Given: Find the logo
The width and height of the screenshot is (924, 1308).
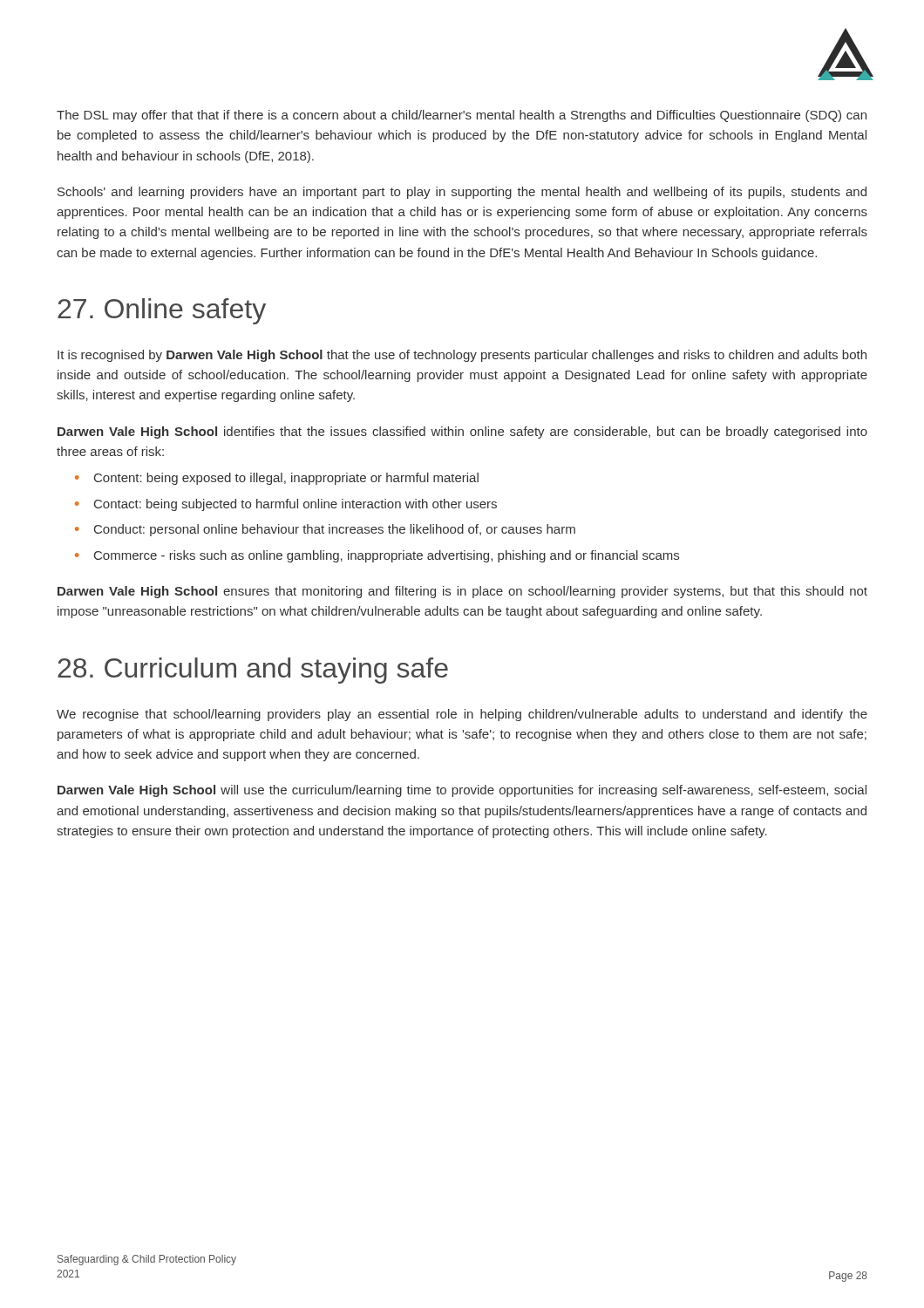Looking at the screenshot, I should click(x=846, y=57).
